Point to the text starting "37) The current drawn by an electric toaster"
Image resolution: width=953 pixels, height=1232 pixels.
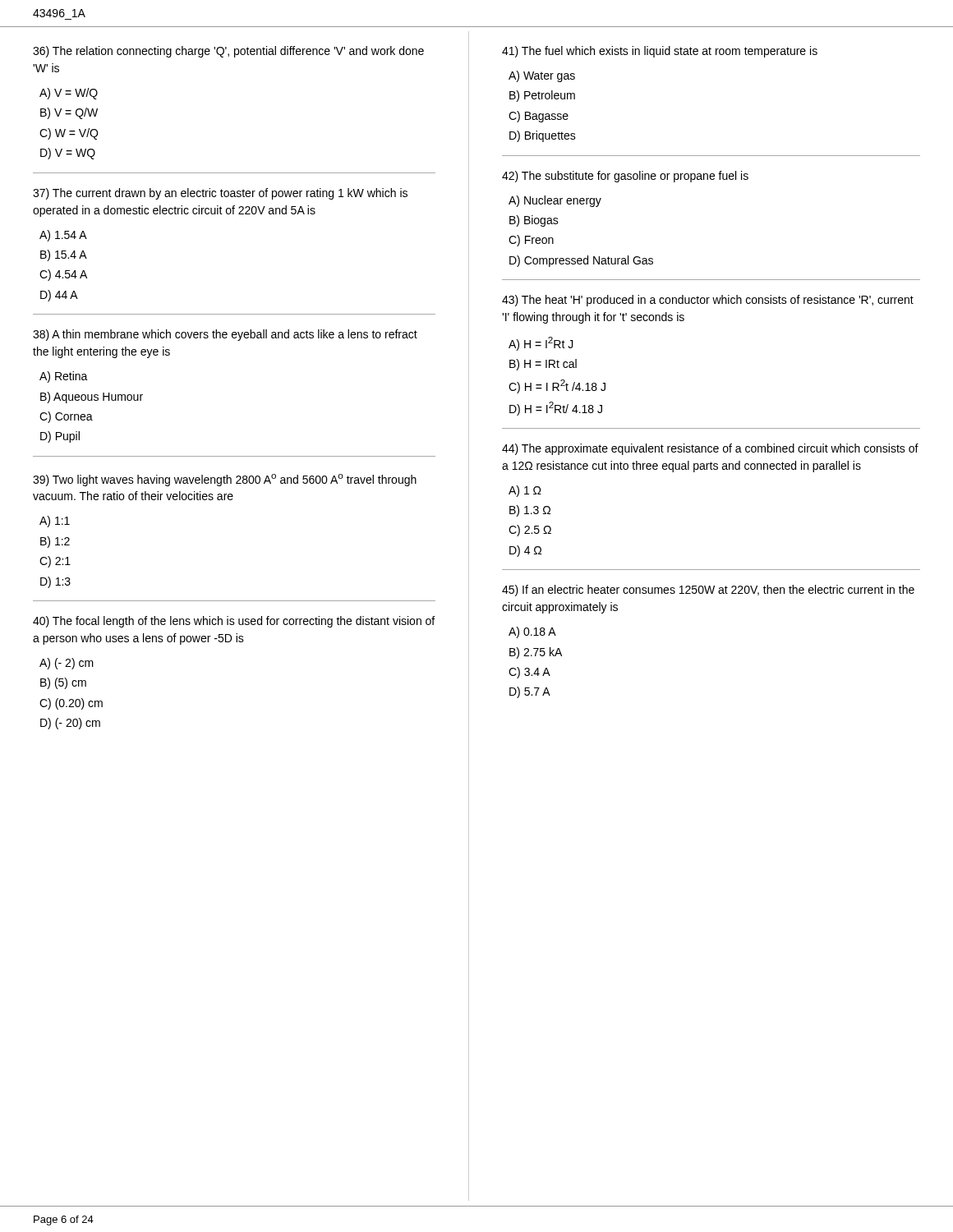click(220, 194)
